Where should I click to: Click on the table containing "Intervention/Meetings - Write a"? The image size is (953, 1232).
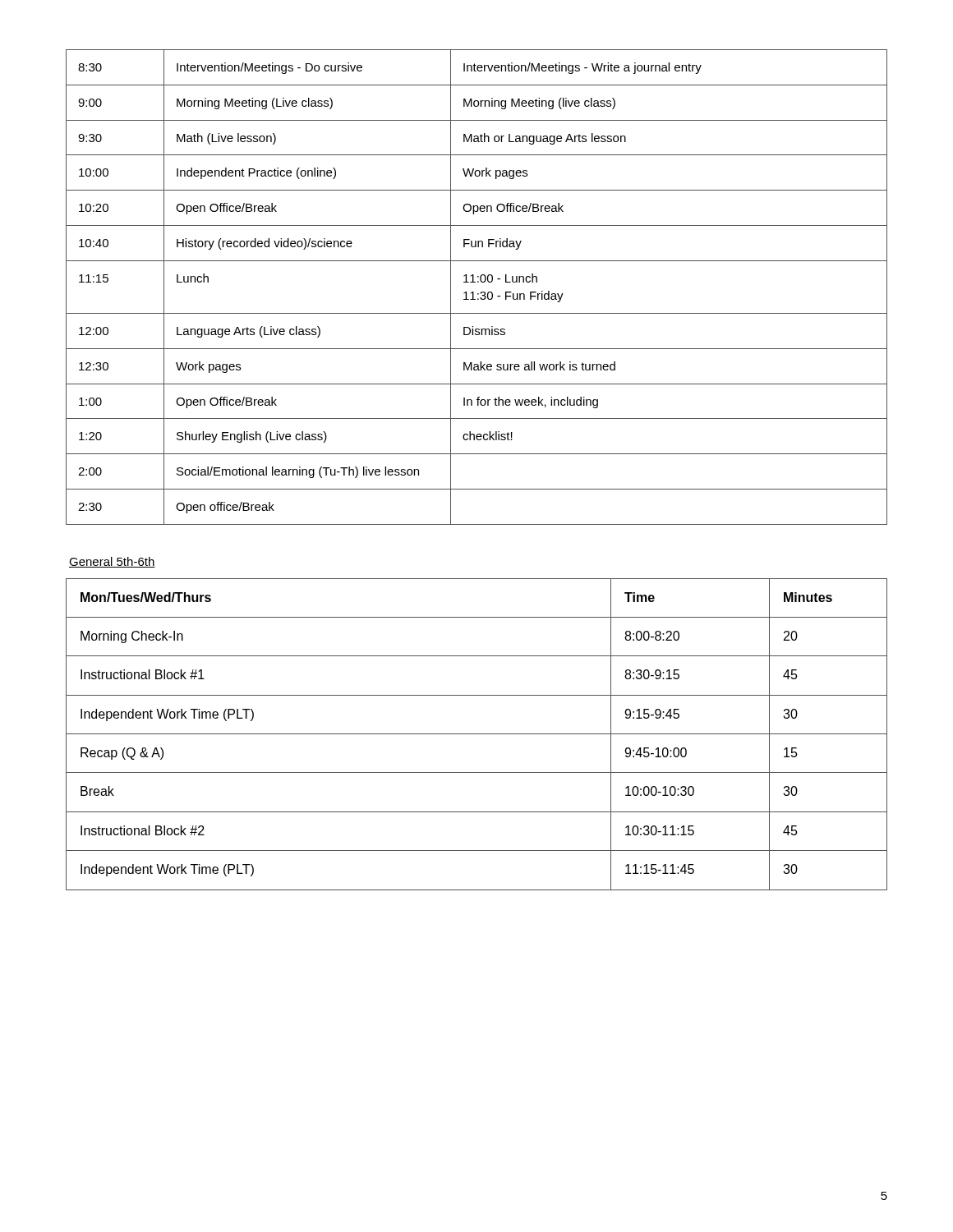coord(476,287)
